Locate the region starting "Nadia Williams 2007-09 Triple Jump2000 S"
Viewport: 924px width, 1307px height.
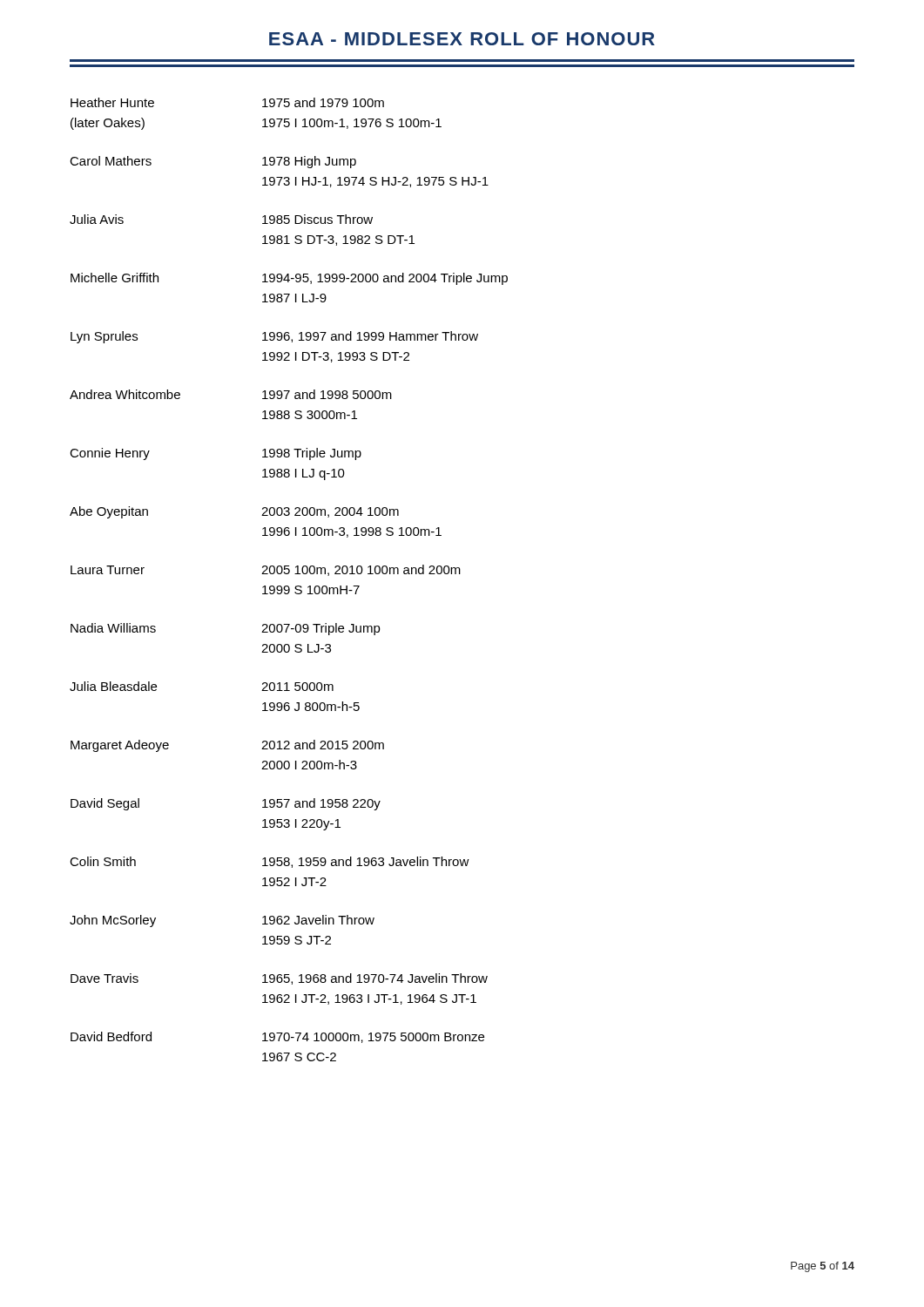tap(115, 629)
